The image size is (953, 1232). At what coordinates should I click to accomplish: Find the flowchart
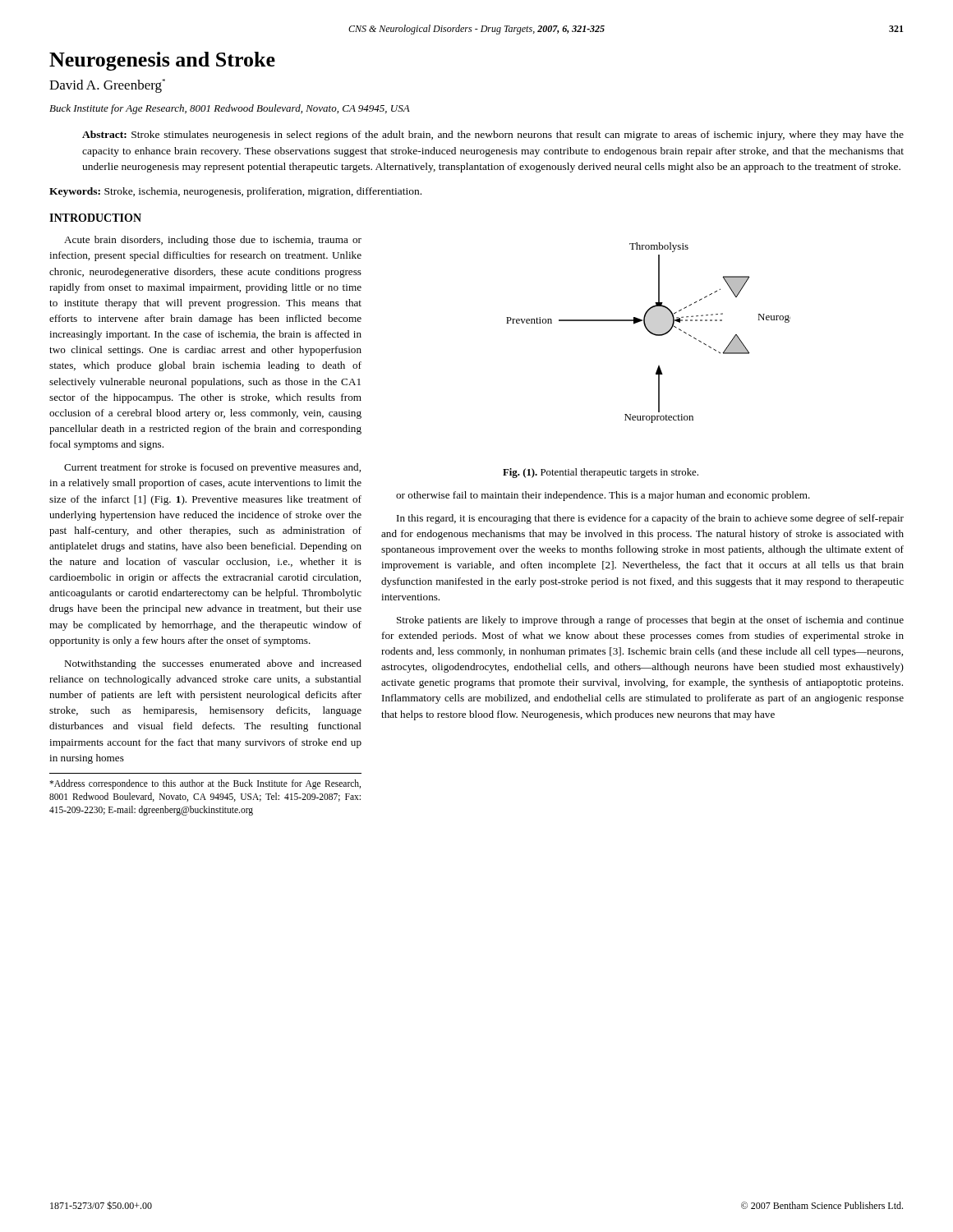[642, 356]
